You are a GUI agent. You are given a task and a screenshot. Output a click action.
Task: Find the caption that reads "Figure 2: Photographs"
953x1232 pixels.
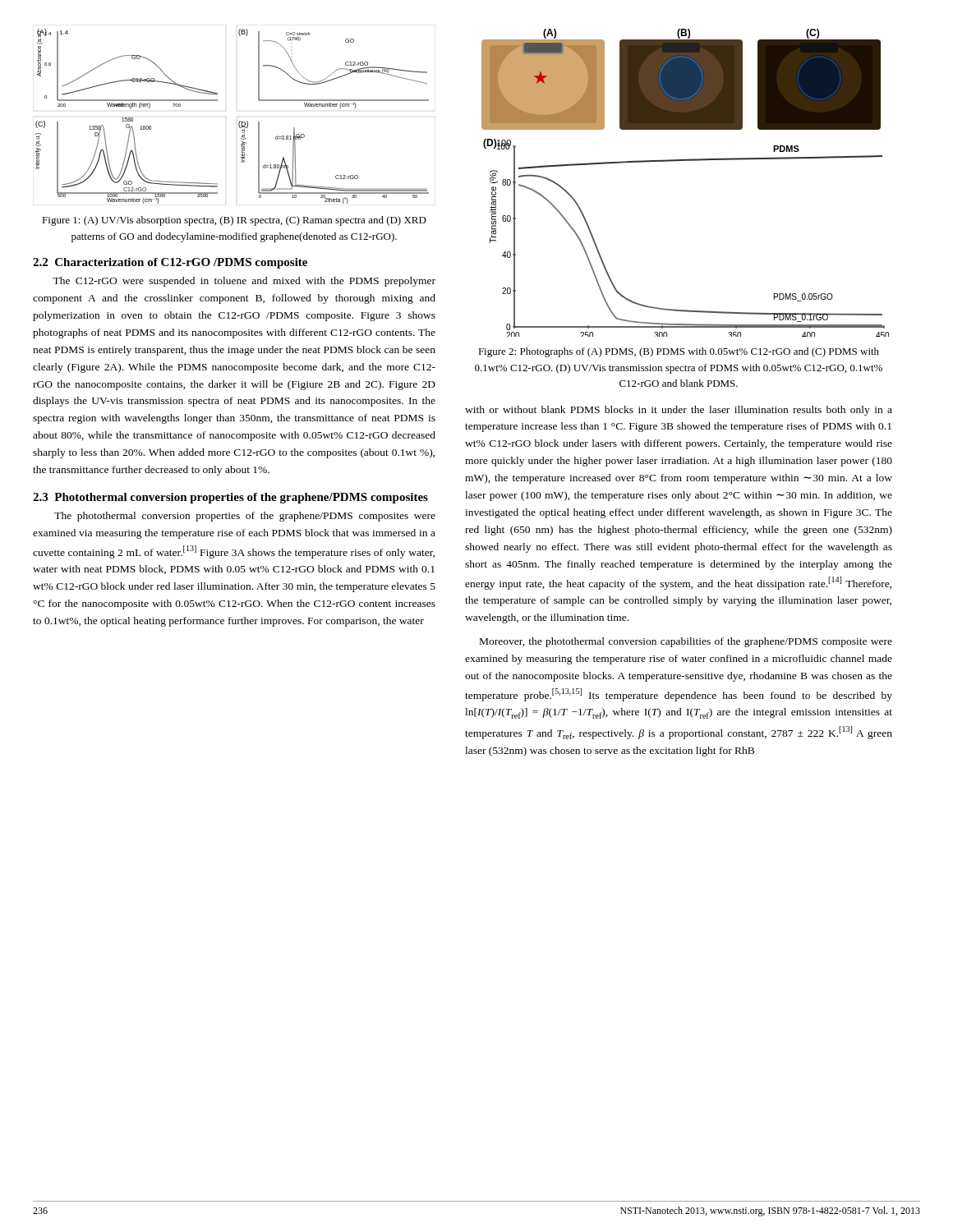pos(679,367)
